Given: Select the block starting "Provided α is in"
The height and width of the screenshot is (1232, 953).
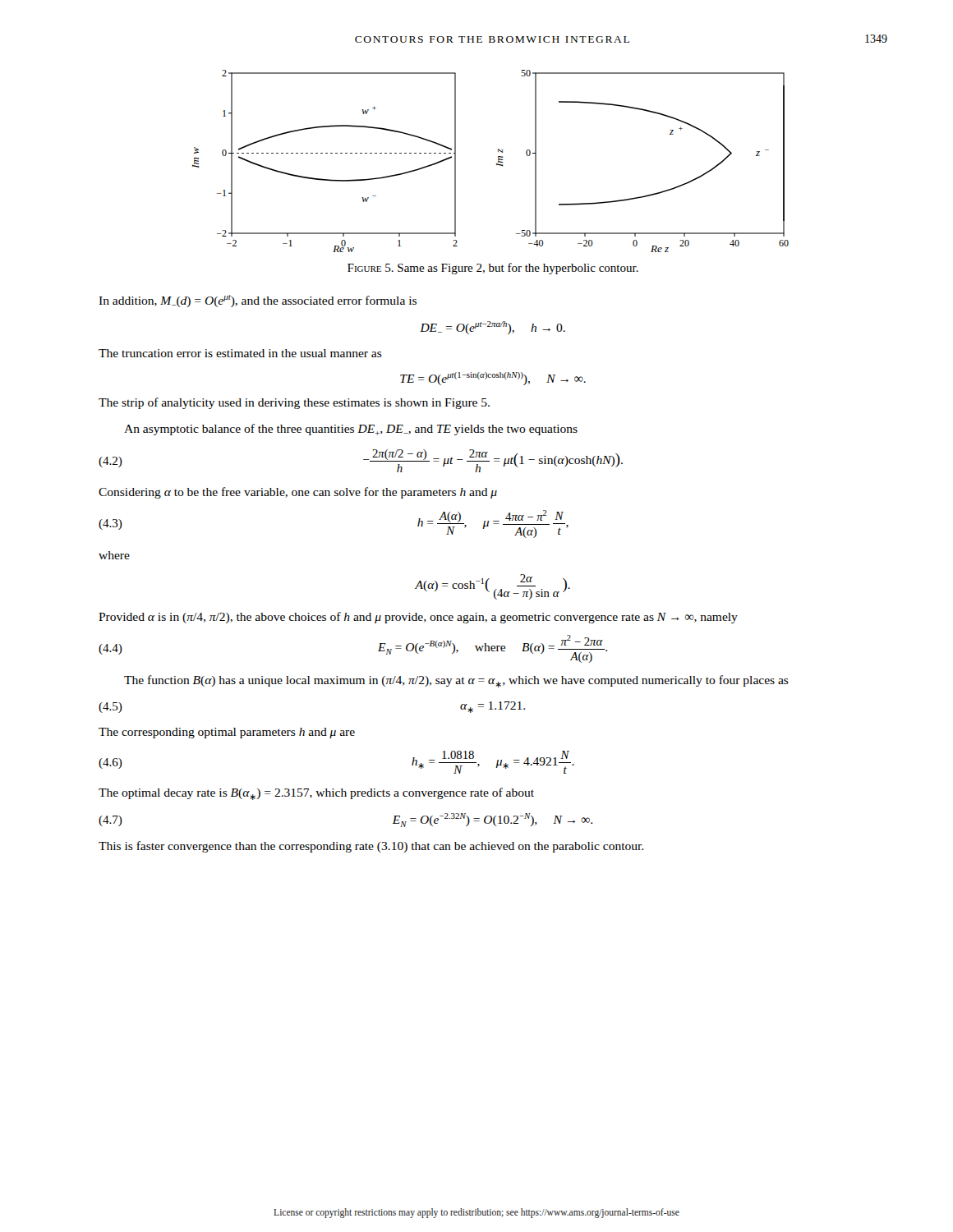Looking at the screenshot, I should click(x=418, y=616).
